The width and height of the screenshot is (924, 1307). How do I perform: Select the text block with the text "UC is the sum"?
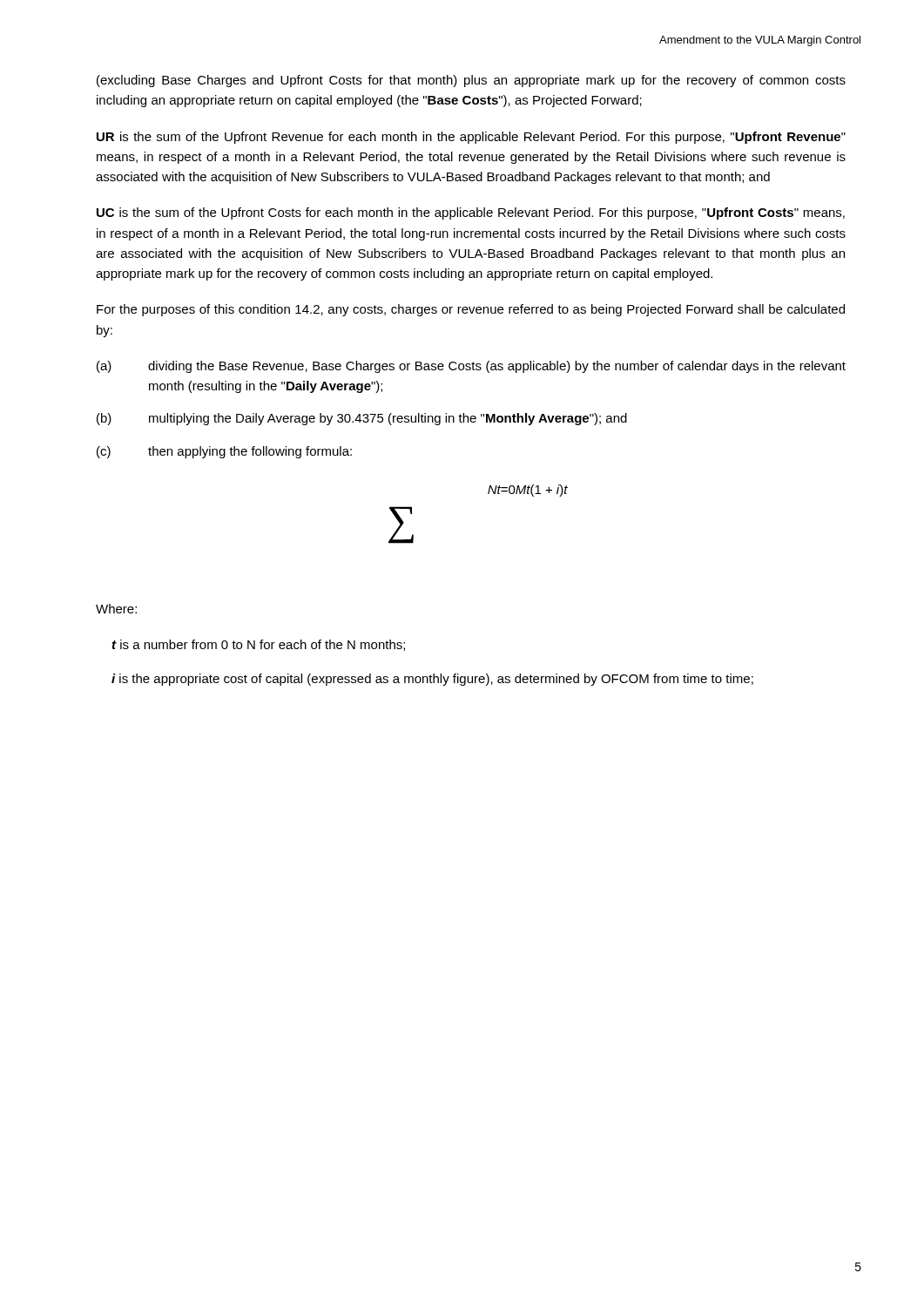pos(471,243)
